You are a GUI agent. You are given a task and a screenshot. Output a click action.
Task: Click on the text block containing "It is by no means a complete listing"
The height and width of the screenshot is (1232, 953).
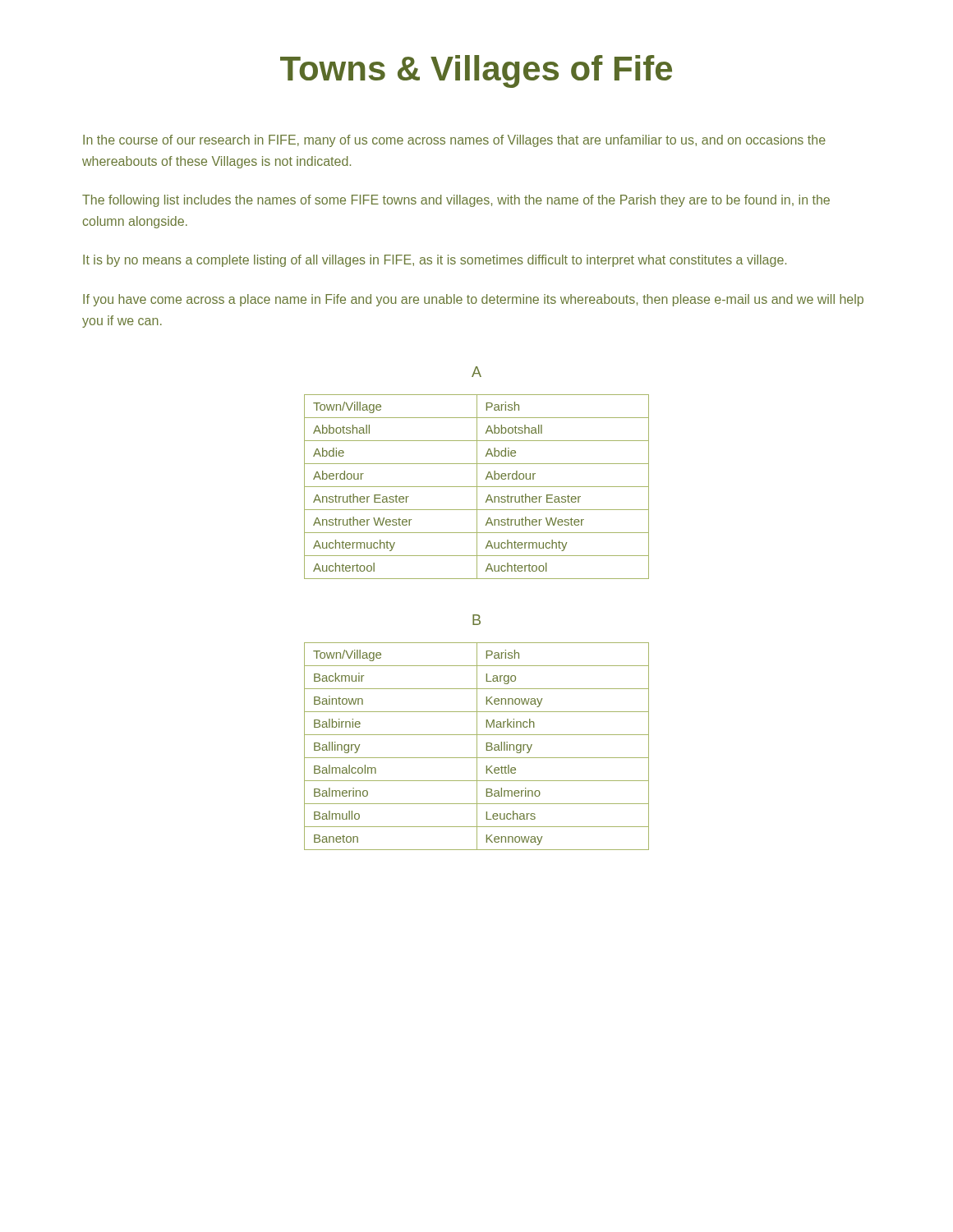coord(435,260)
